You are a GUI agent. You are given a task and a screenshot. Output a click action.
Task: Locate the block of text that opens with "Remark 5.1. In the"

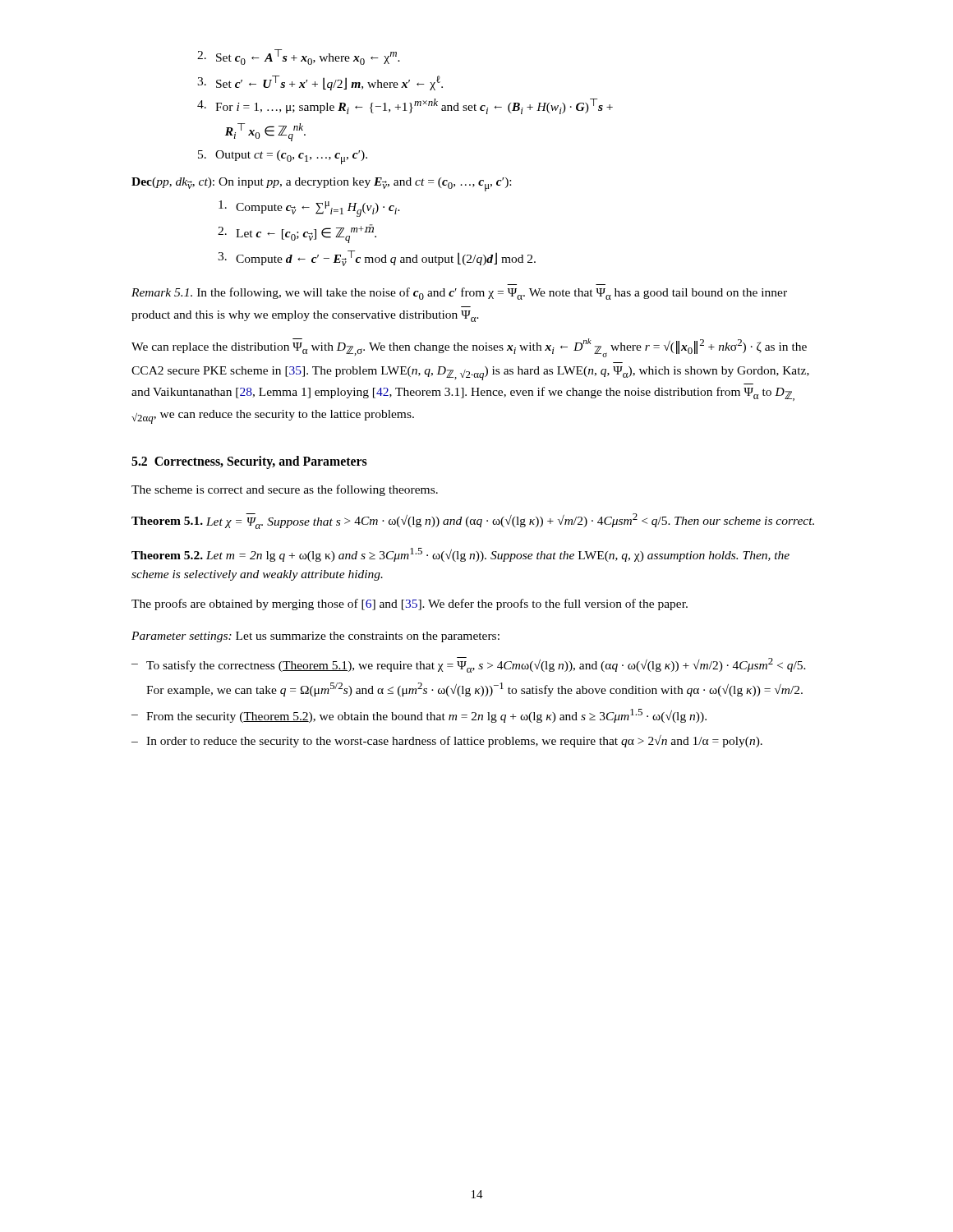click(x=459, y=305)
